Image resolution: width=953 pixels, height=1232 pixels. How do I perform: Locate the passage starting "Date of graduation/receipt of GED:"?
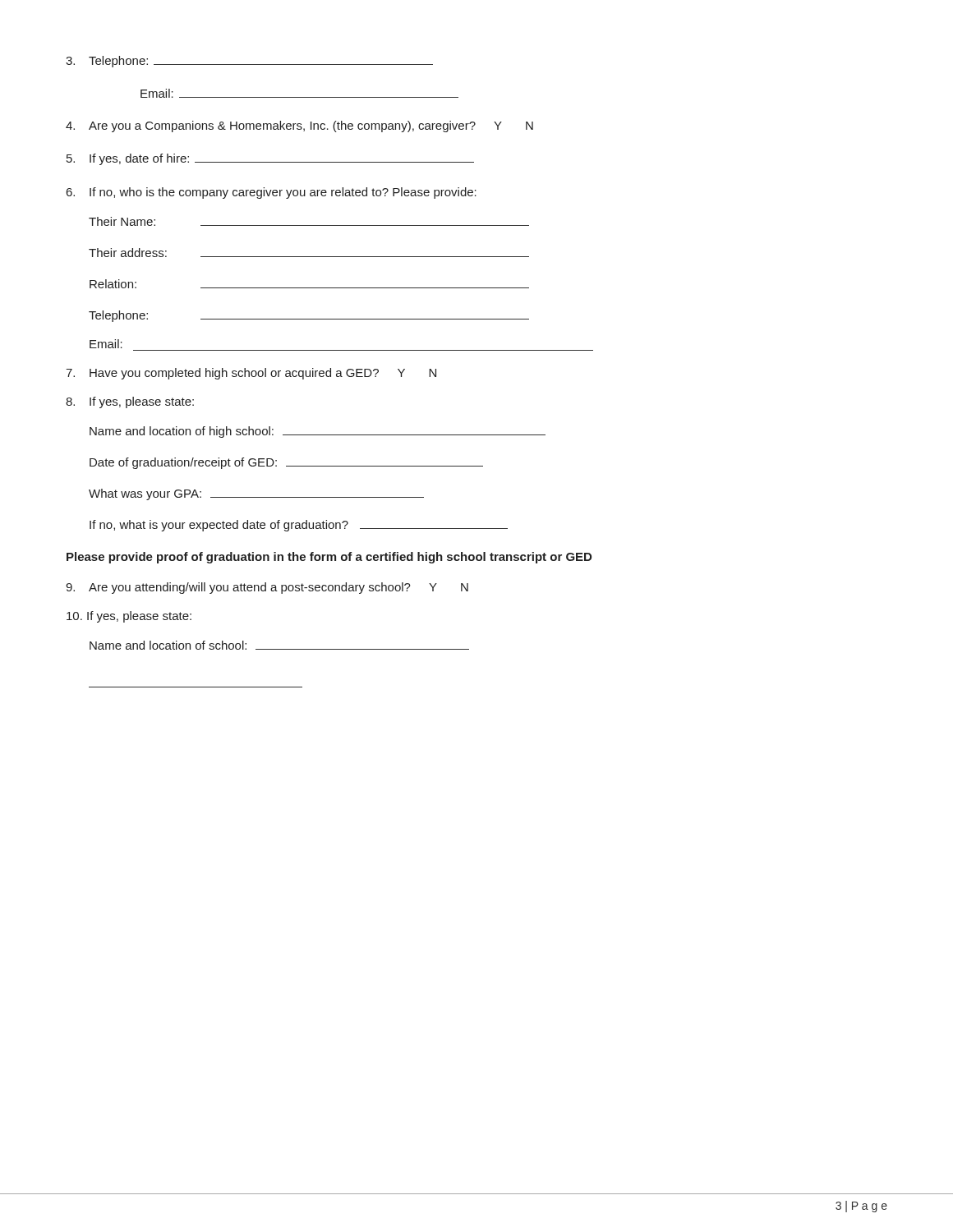pos(286,460)
